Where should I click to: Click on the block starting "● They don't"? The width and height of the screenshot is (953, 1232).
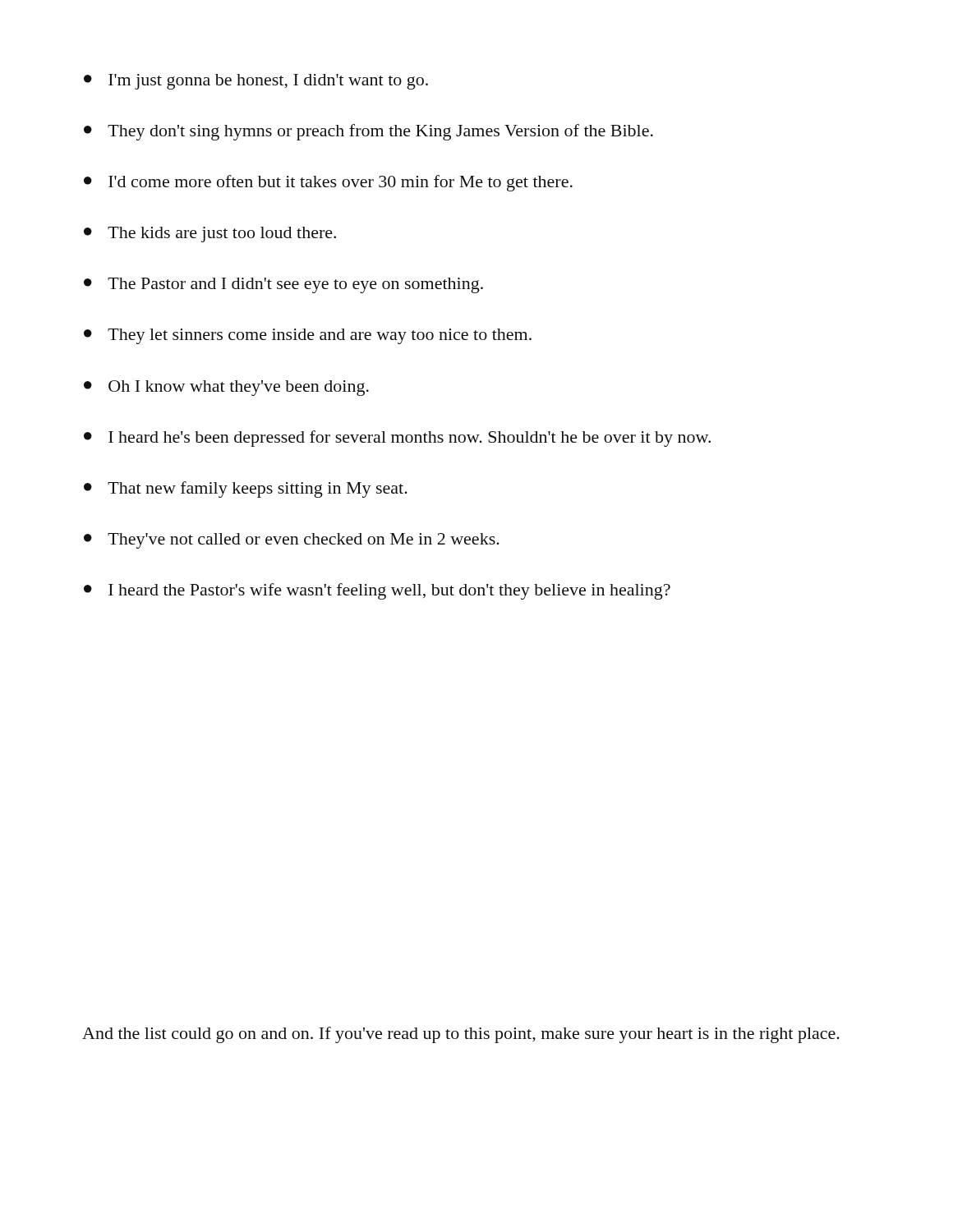[368, 131]
